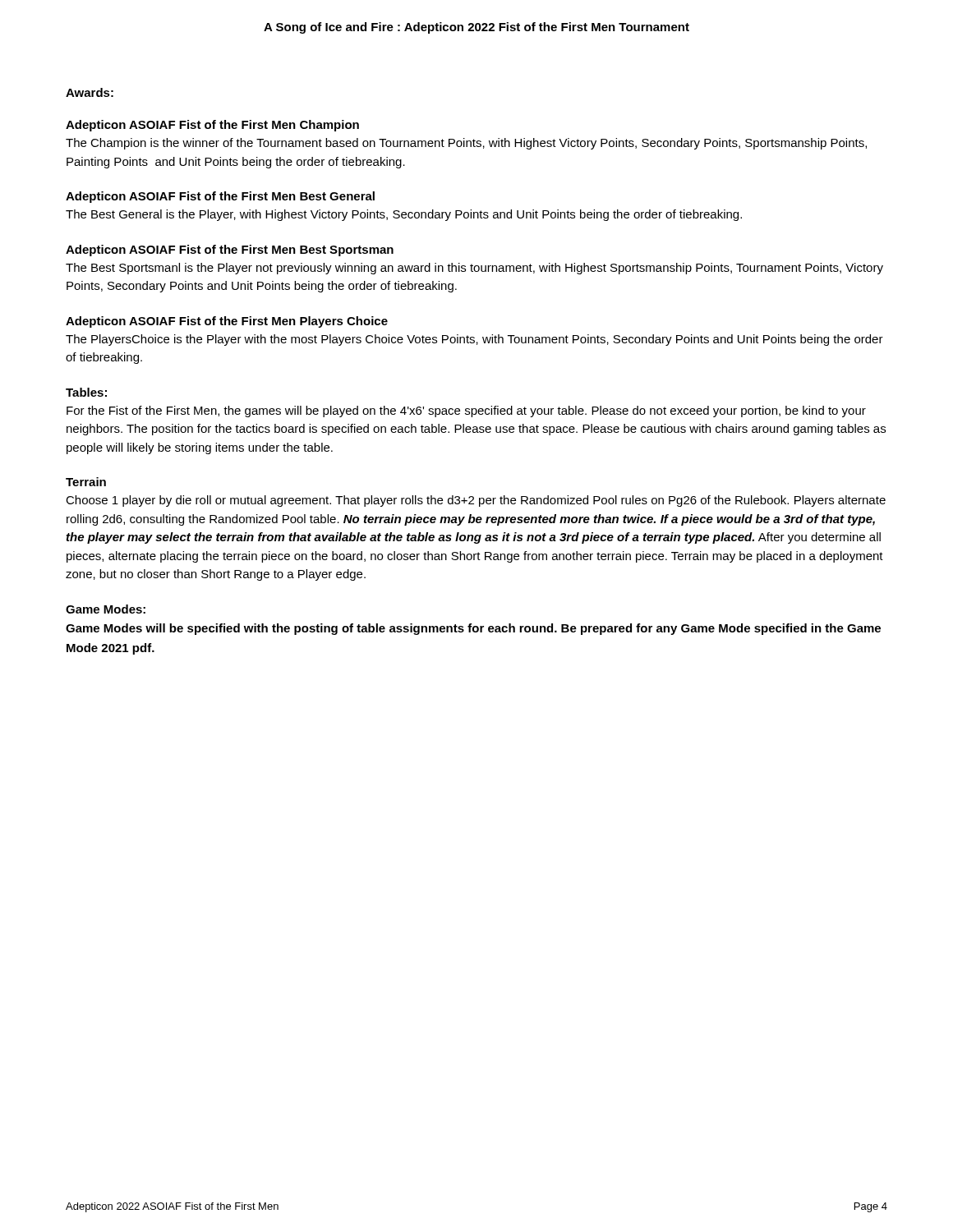
Task: Find the section header containing "Adepticon ASOIAF Fist of the First Men Players"
Action: click(227, 320)
